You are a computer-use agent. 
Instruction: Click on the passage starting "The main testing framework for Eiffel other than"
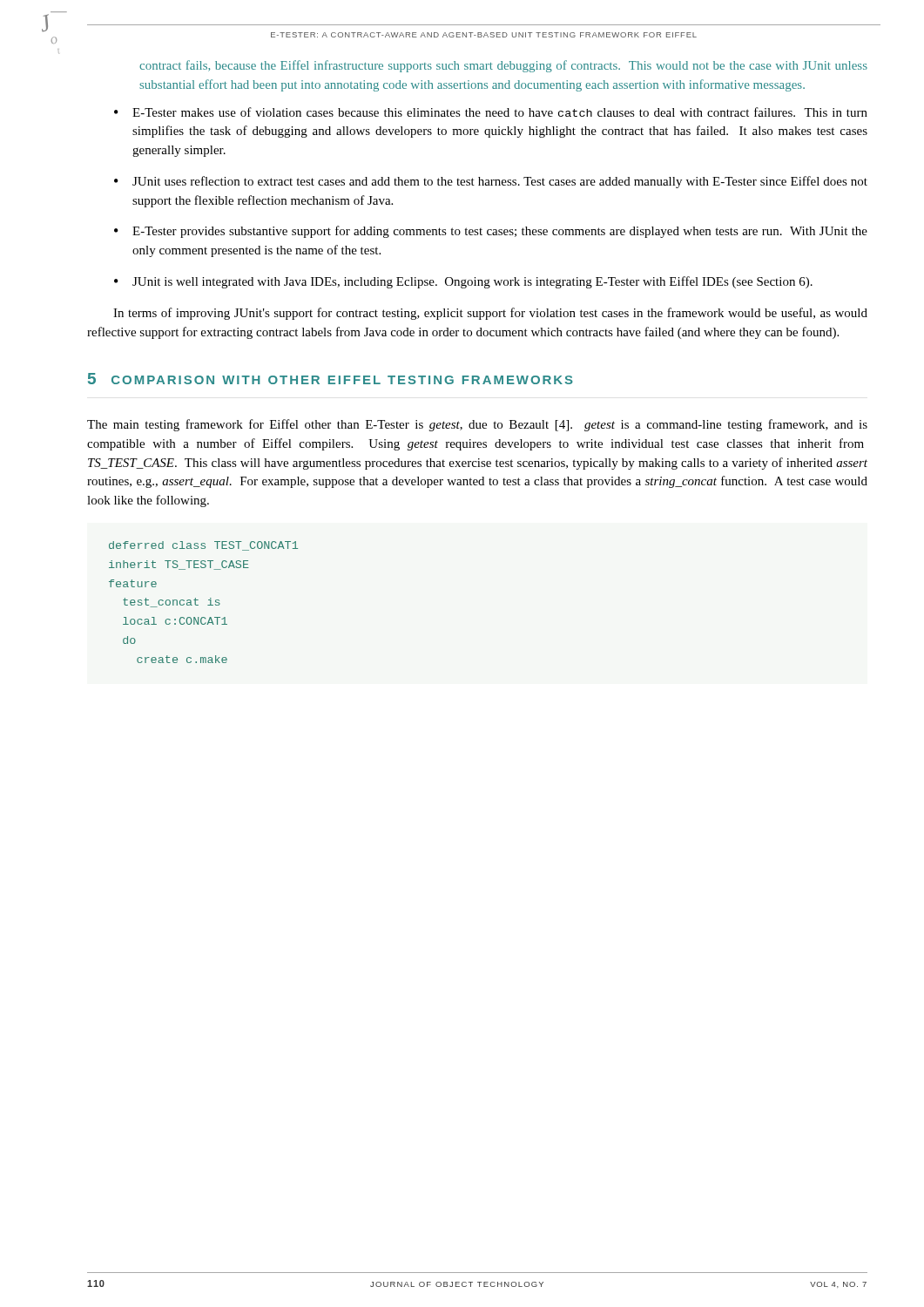point(477,462)
